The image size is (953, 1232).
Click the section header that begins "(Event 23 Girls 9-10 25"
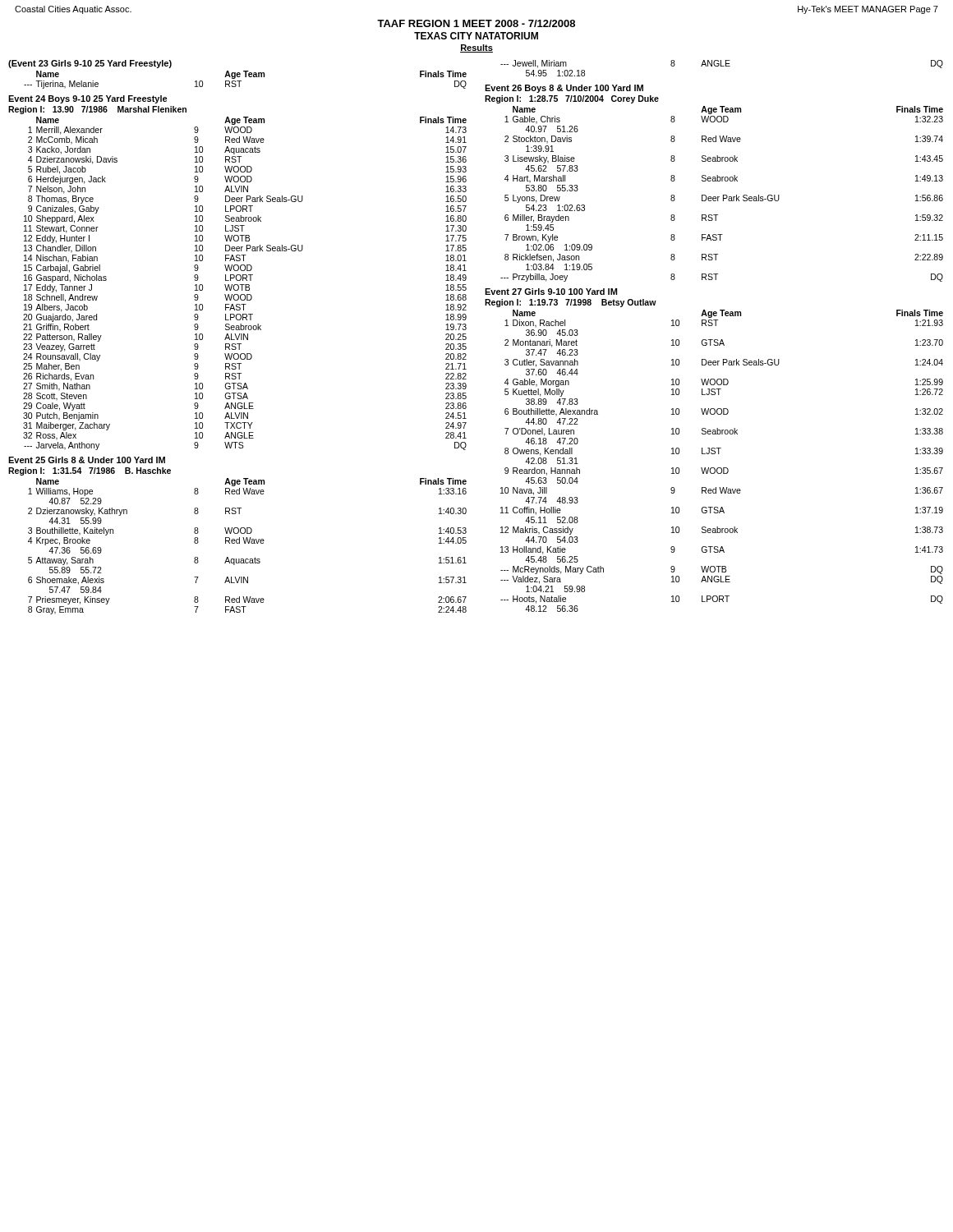click(90, 63)
